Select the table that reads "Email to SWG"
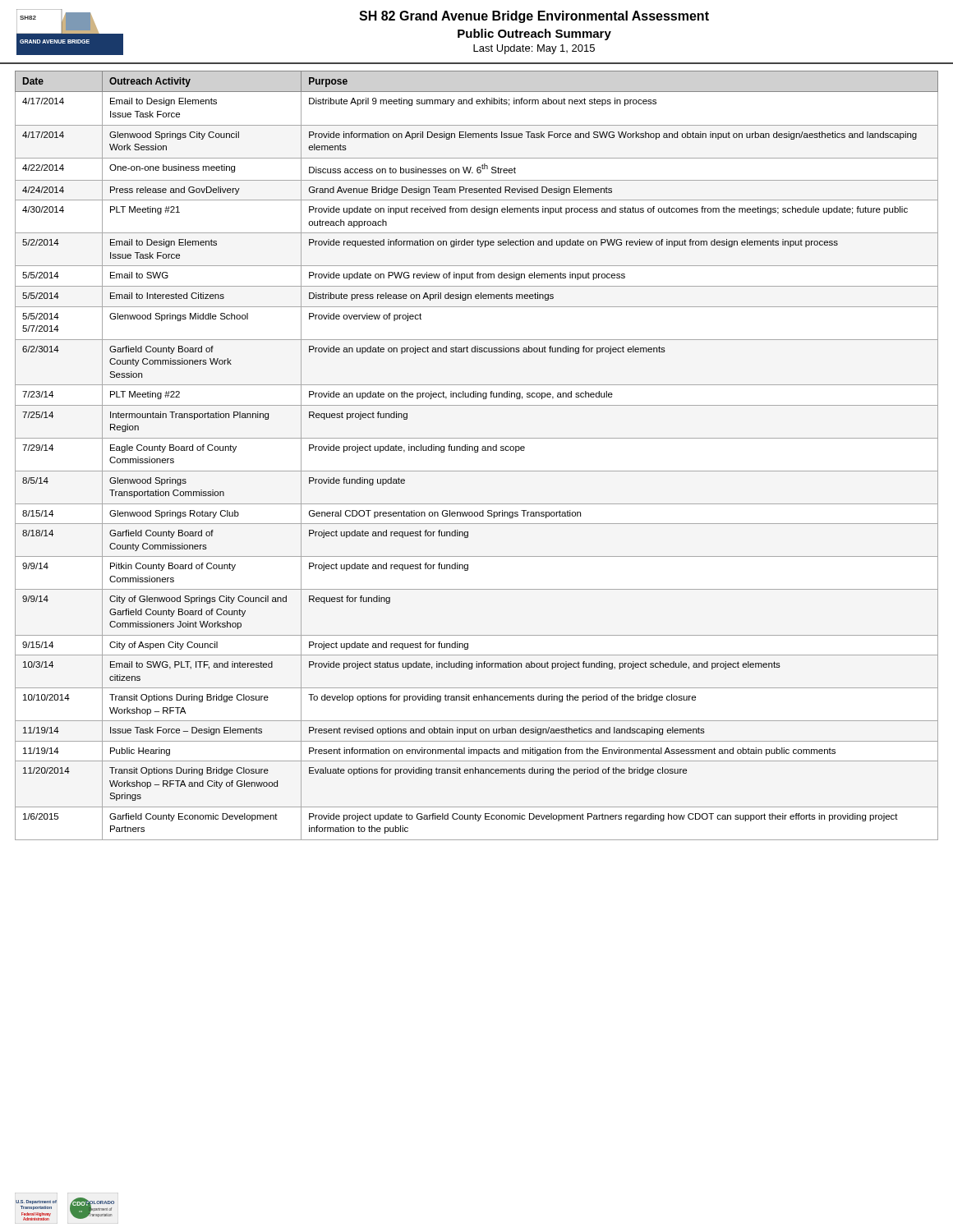This screenshot has height=1232, width=953. click(x=476, y=477)
